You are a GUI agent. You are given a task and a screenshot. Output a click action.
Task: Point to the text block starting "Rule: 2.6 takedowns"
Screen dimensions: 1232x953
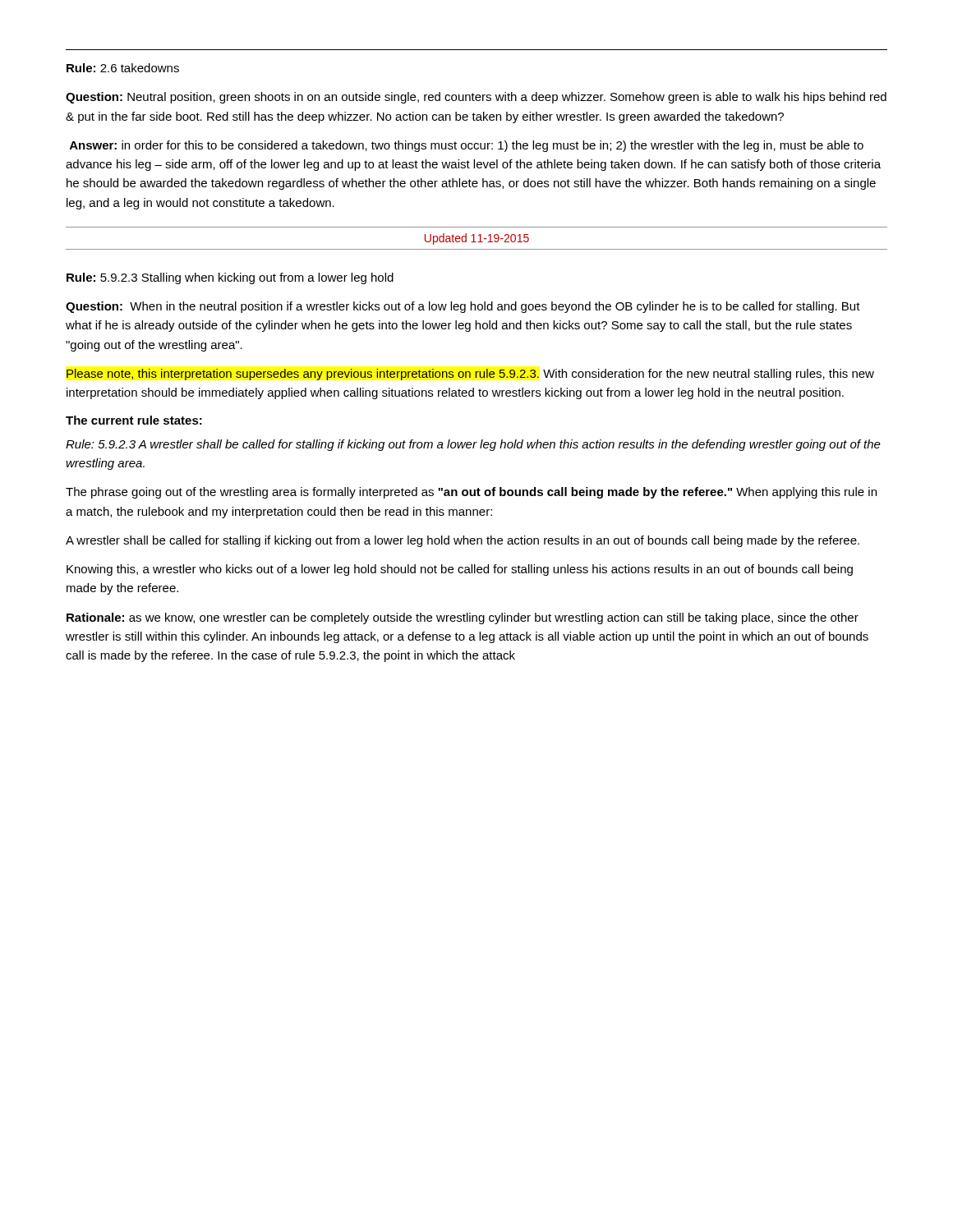pos(123,68)
